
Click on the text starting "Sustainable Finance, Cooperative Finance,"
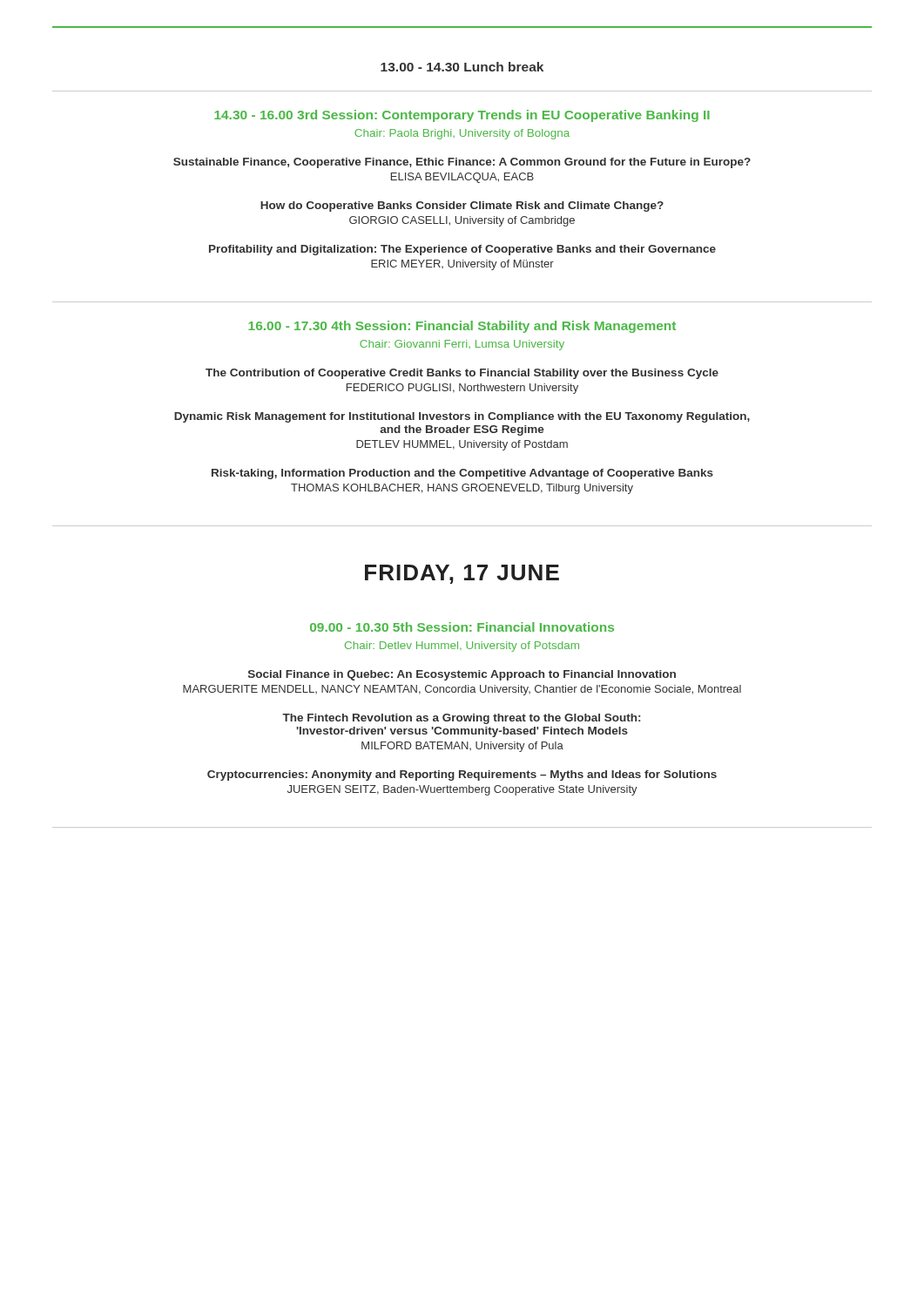462,169
